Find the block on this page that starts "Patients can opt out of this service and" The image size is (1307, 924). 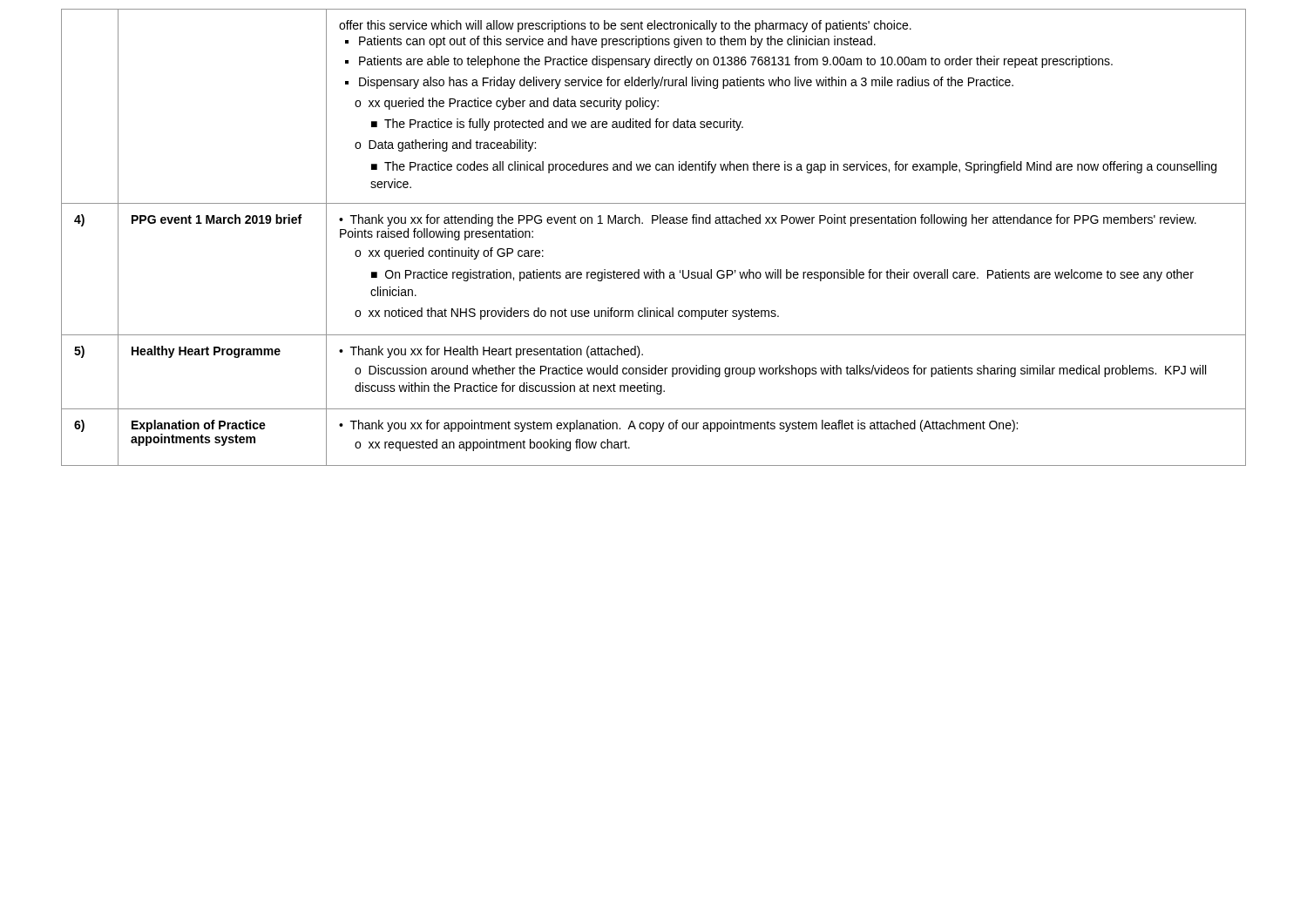coord(796,61)
